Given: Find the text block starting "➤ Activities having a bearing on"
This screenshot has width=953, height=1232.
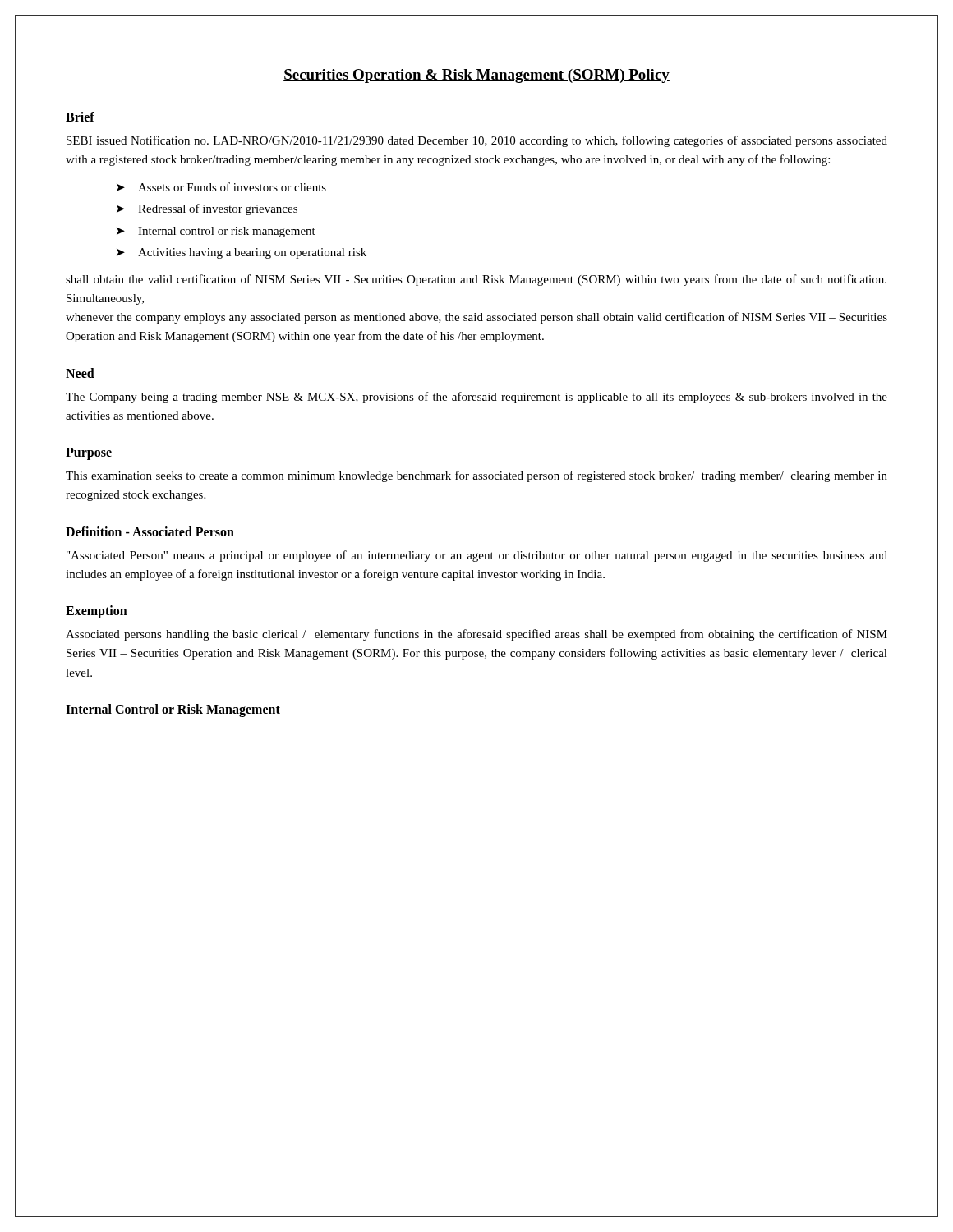Looking at the screenshot, I should 241,252.
